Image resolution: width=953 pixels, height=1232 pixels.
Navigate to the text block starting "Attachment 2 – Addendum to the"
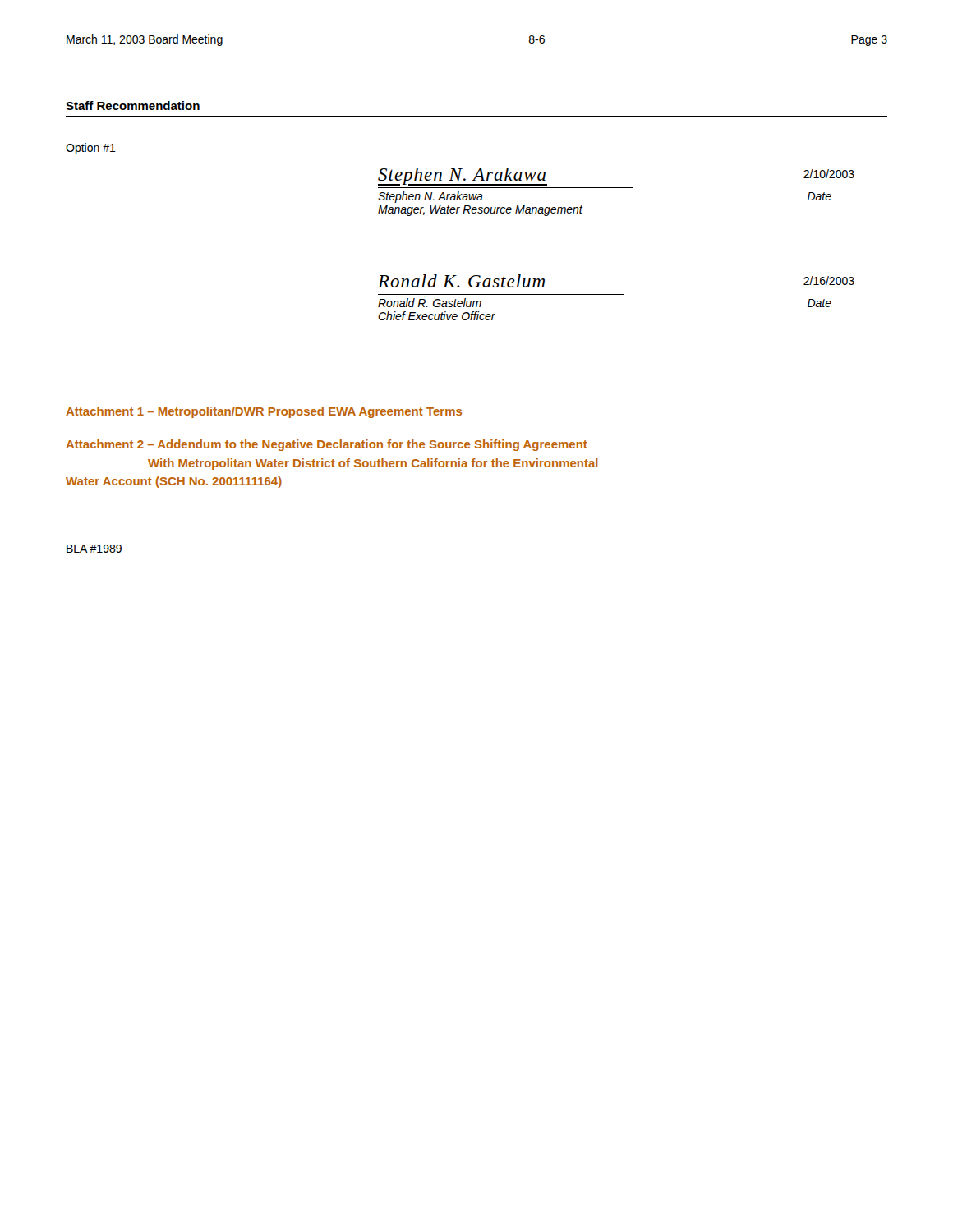coord(332,462)
